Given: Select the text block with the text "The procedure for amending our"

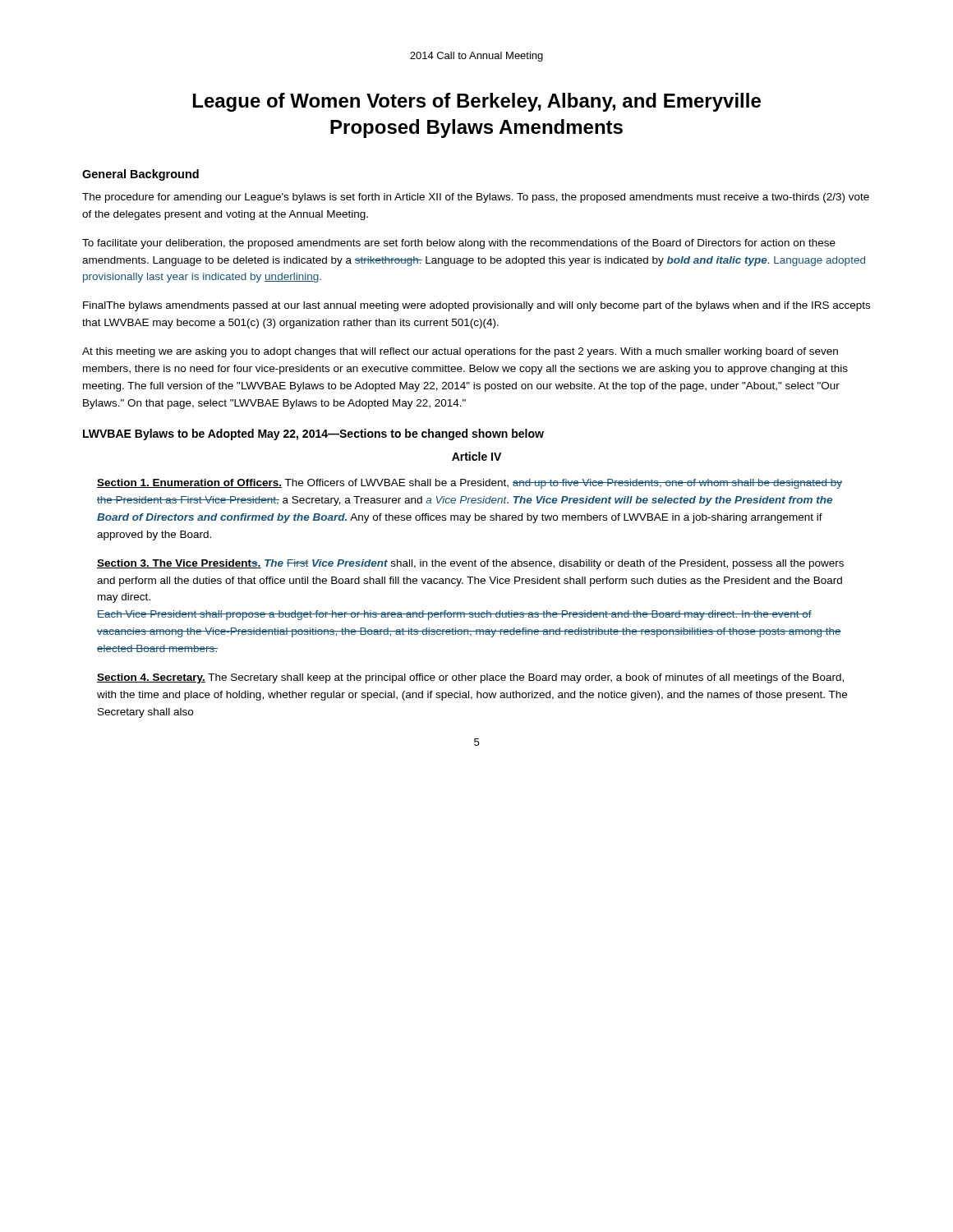Looking at the screenshot, I should (x=476, y=205).
